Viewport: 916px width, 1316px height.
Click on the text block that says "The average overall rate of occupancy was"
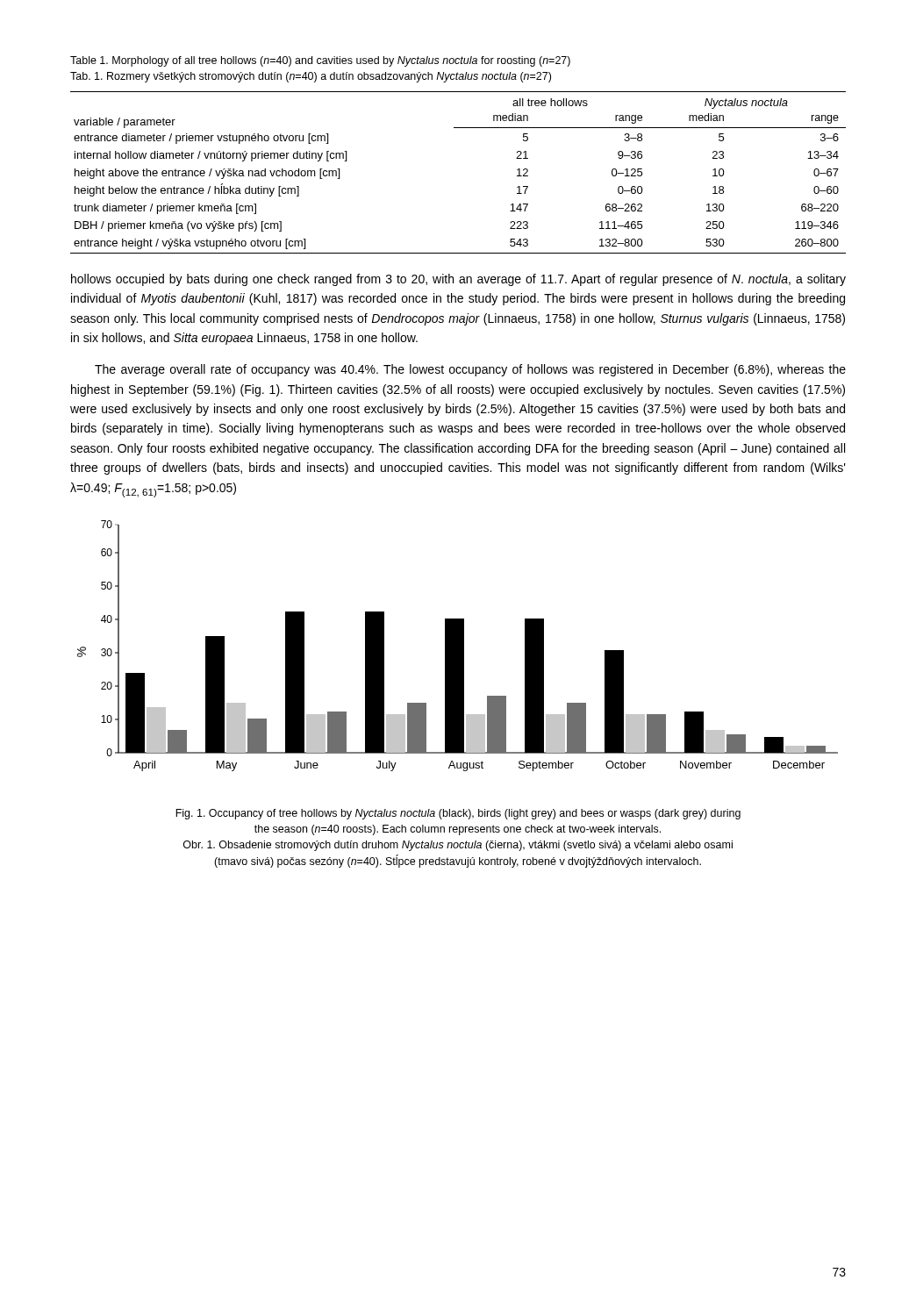(458, 430)
